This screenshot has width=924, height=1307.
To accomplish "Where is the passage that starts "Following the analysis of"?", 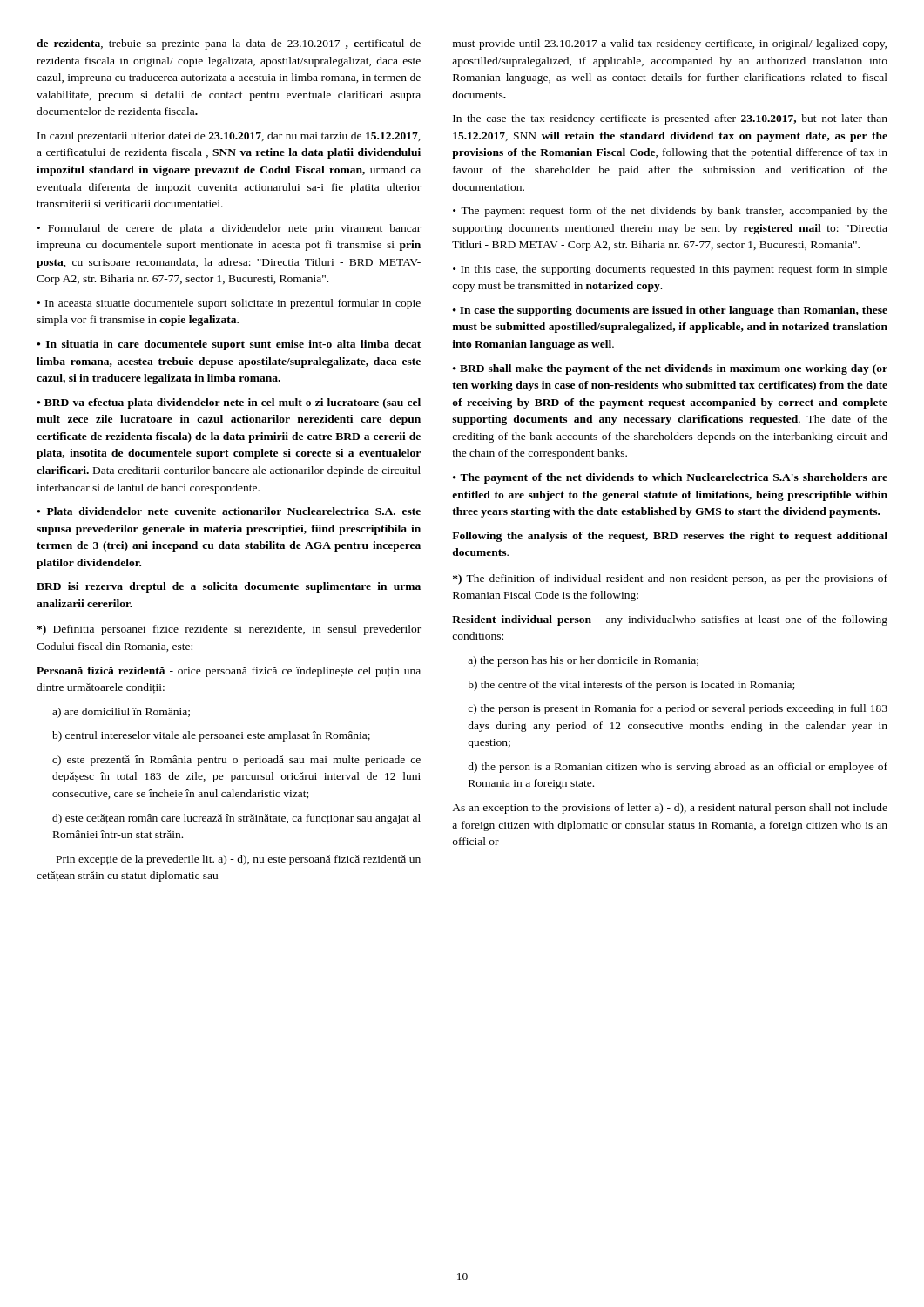I will (670, 544).
